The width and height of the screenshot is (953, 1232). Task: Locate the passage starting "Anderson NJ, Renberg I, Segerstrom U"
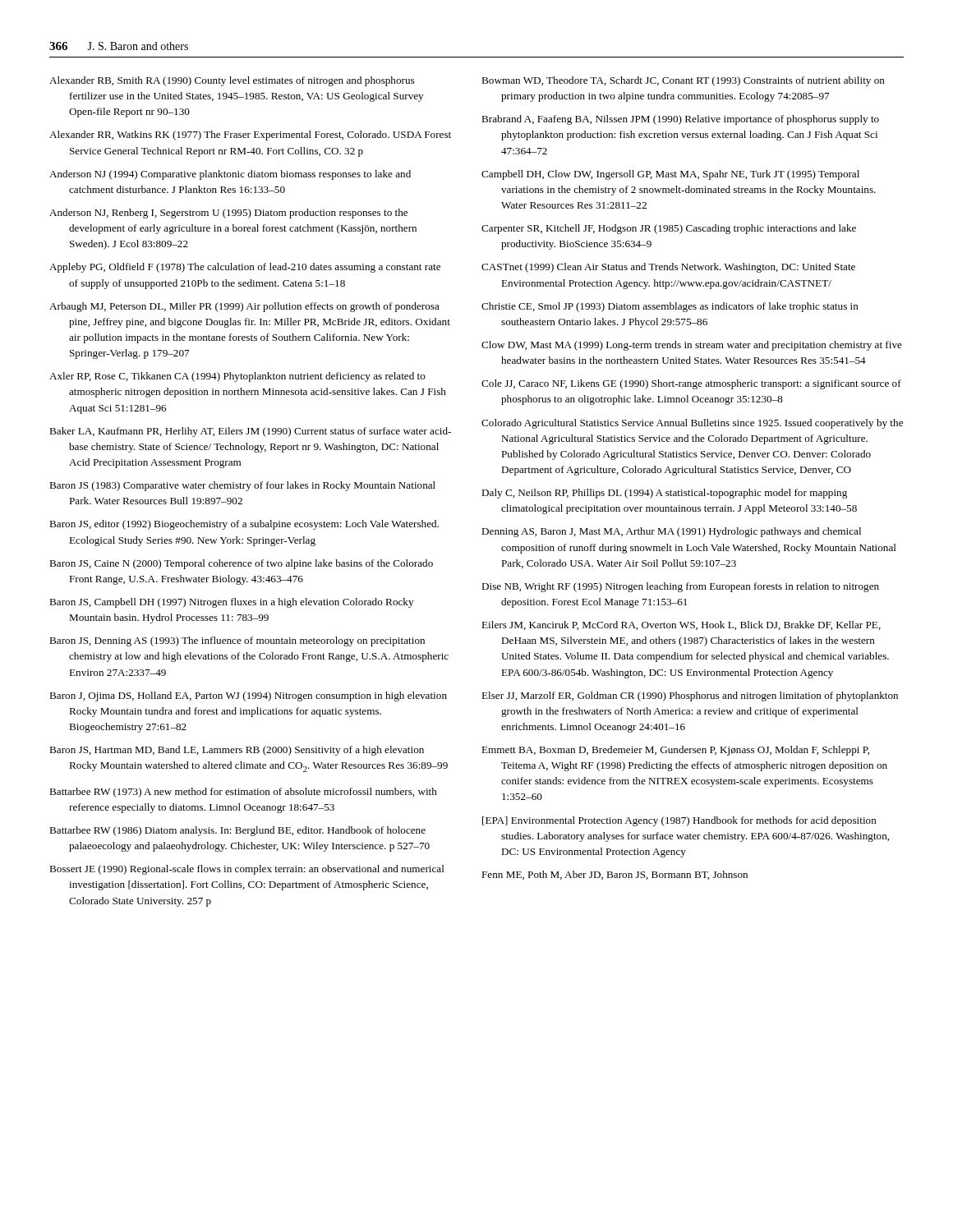click(x=233, y=228)
